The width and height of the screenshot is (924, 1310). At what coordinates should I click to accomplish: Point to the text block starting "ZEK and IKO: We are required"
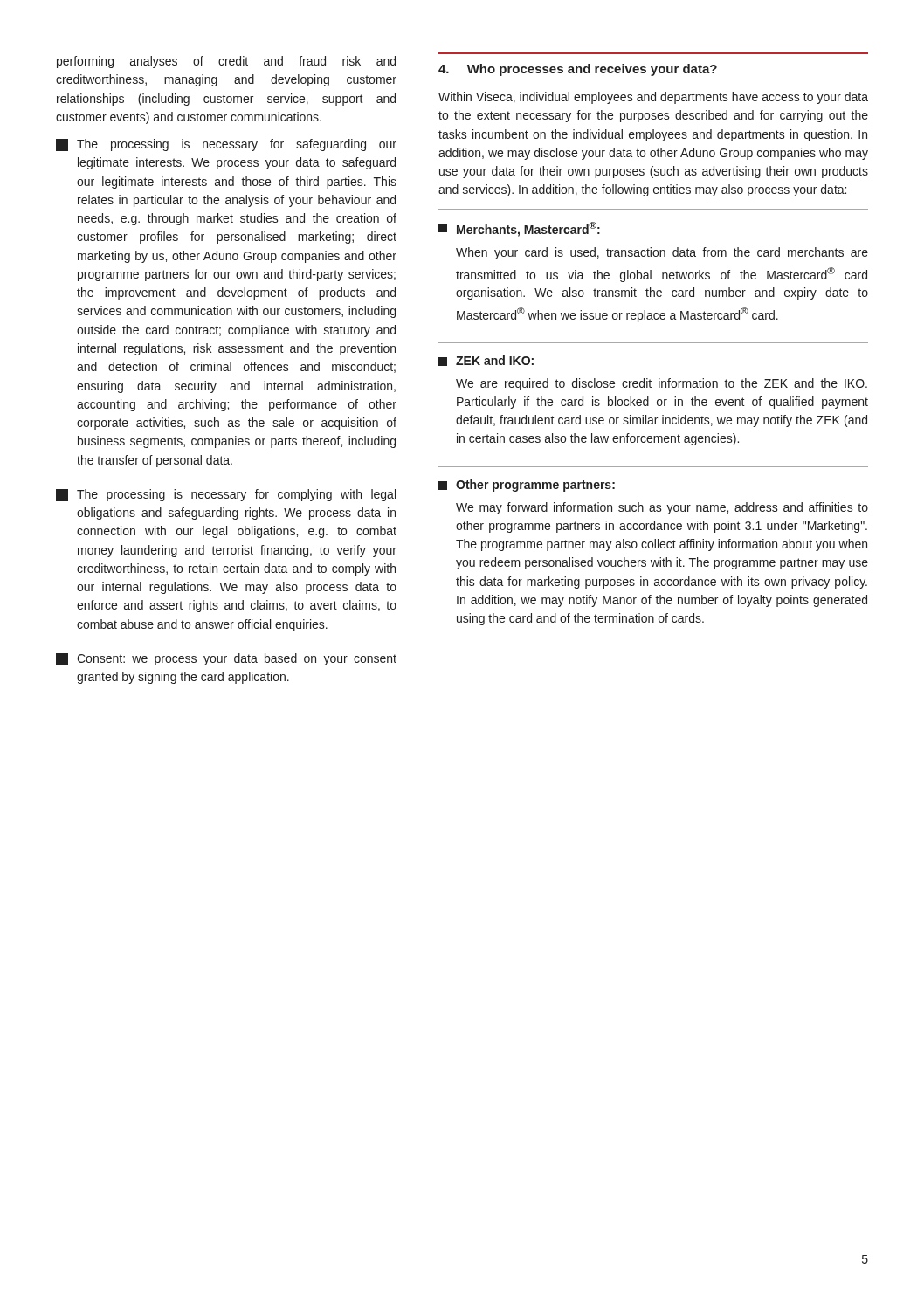[x=653, y=407]
